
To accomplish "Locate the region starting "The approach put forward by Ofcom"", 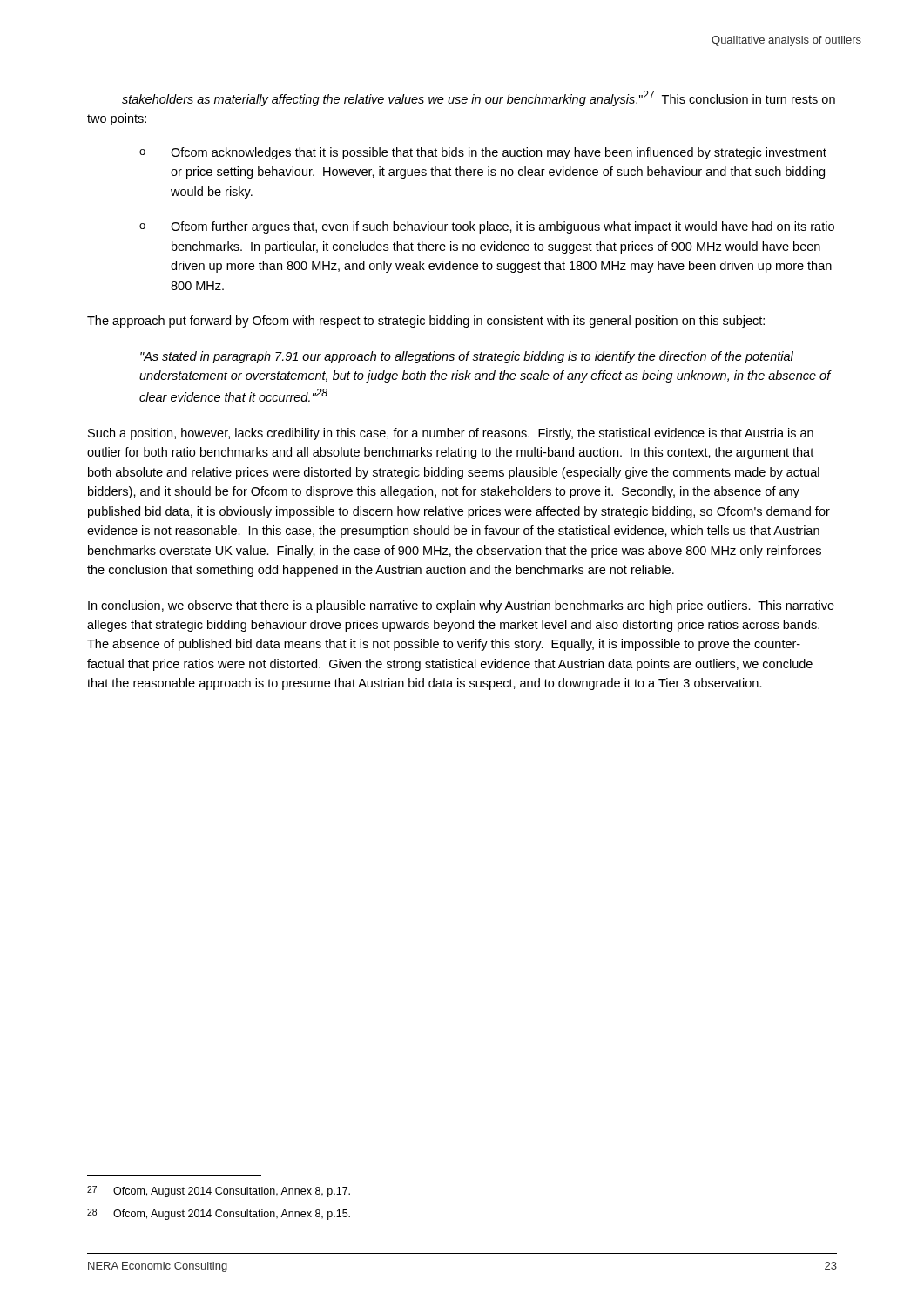I will (x=426, y=321).
